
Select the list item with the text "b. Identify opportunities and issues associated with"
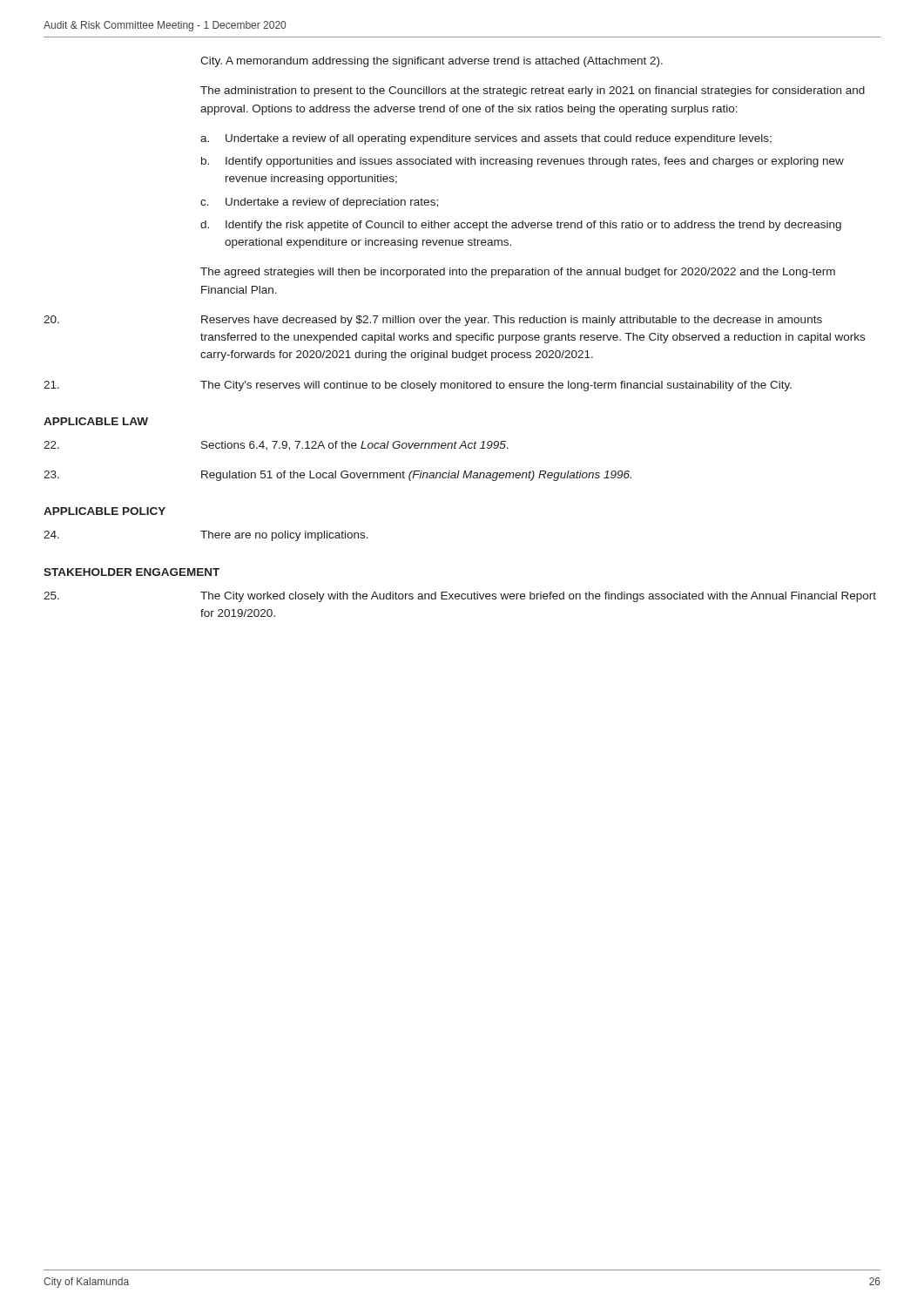536,170
